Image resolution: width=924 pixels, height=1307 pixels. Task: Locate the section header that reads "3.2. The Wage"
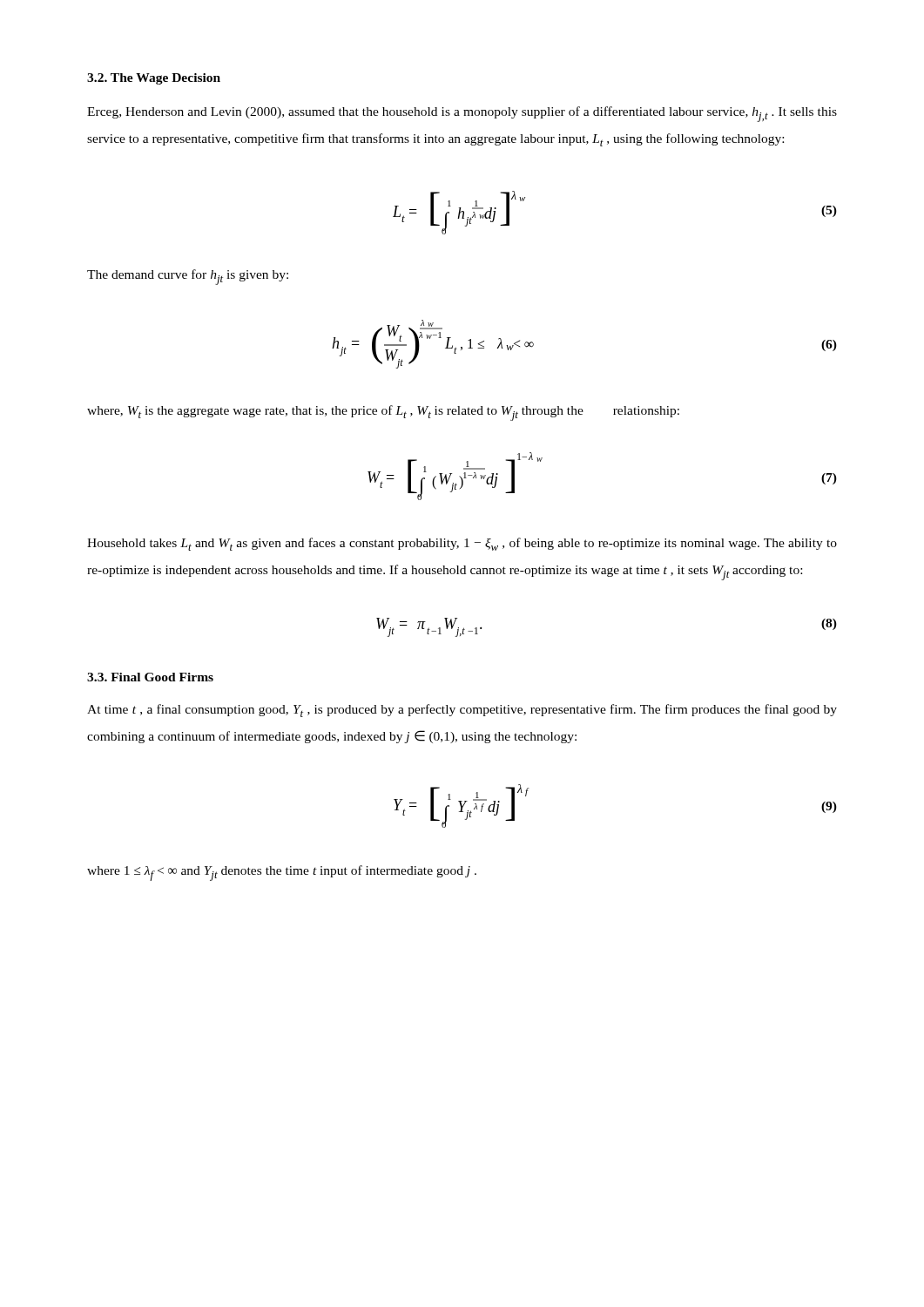point(154,77)
